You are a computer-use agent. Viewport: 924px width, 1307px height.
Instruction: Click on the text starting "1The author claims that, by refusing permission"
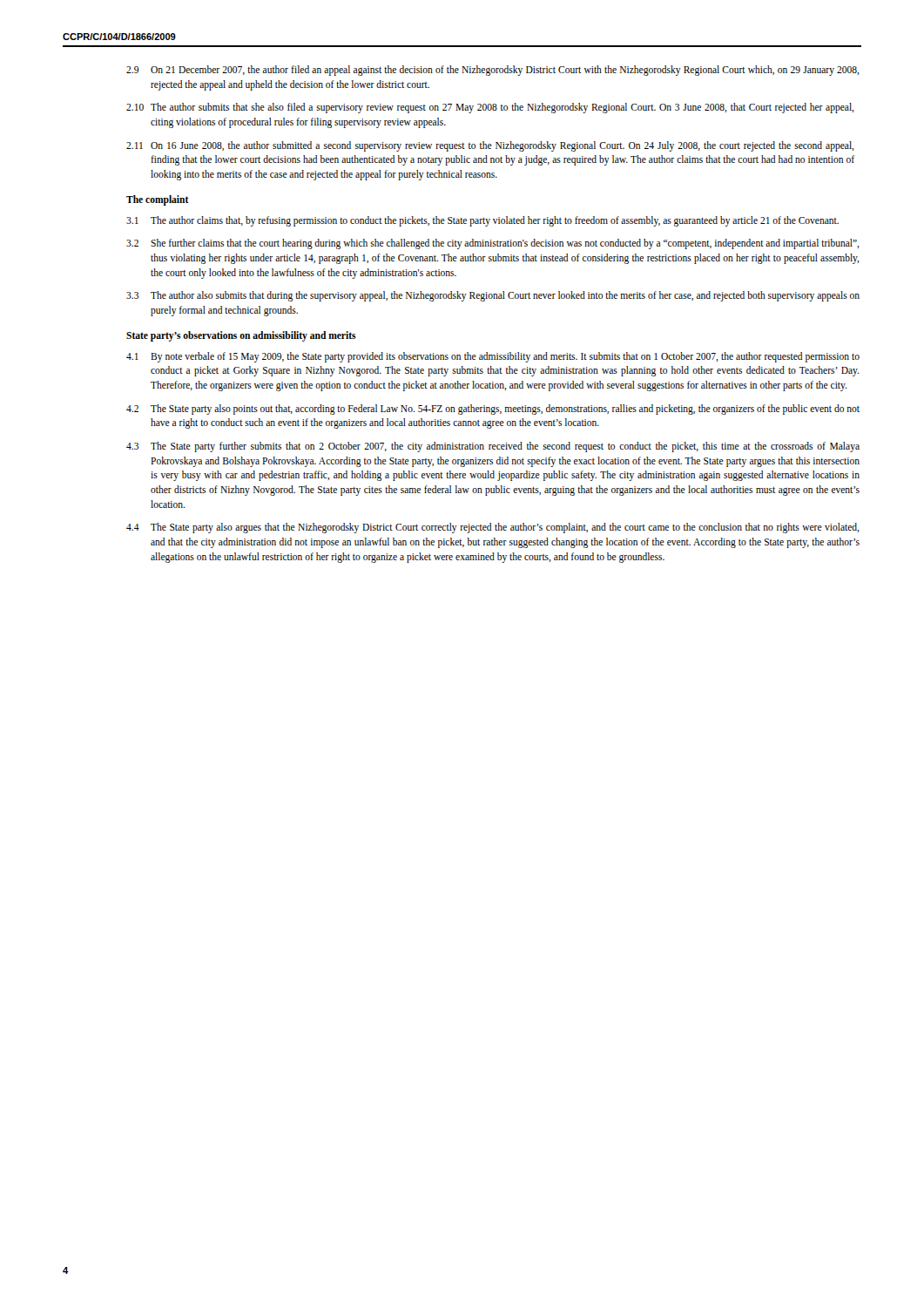pos(493,220)
